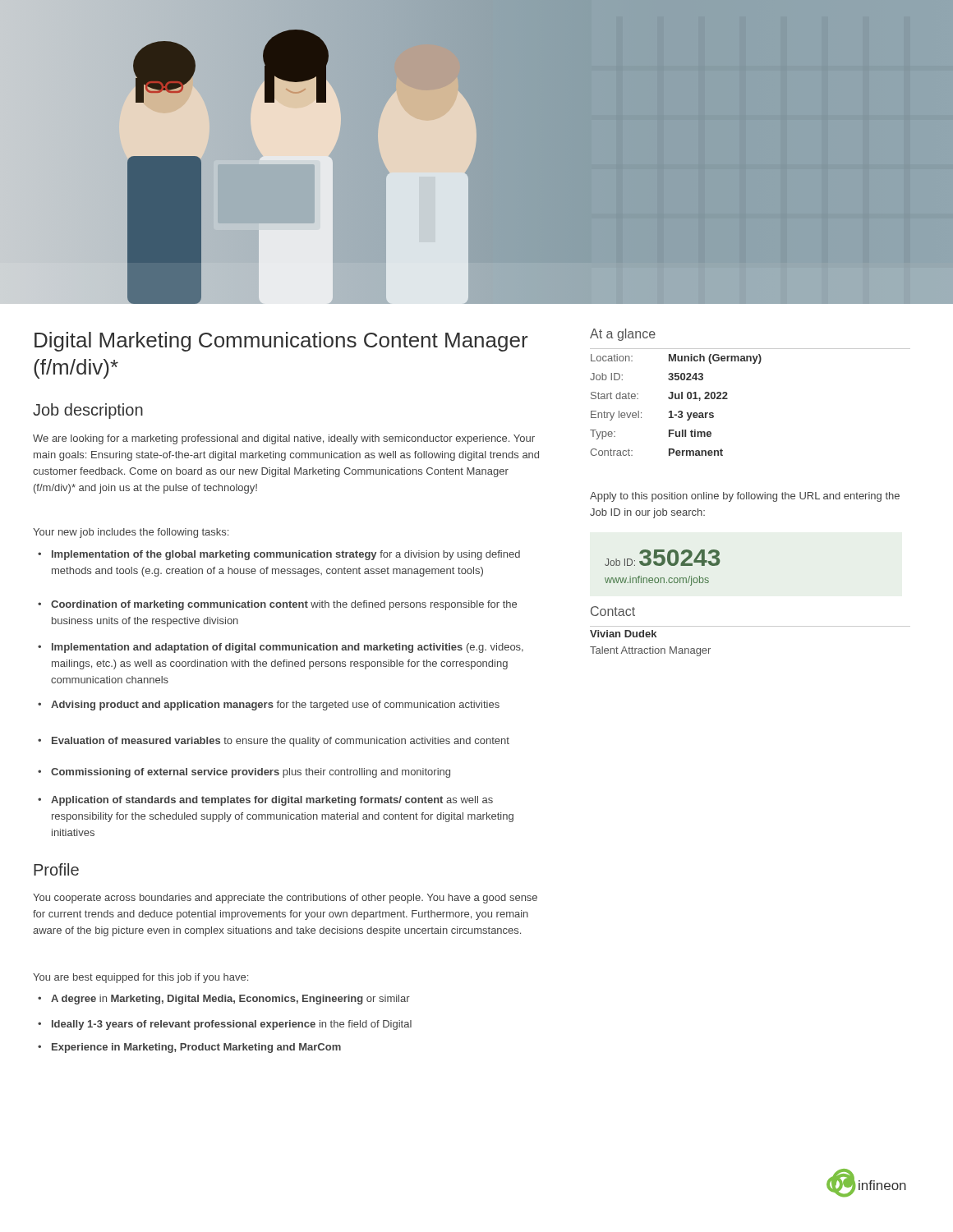Locate the table with the text "Start date:"
The width and height of the screenshot is (953, 1232).
coord(750,405)
